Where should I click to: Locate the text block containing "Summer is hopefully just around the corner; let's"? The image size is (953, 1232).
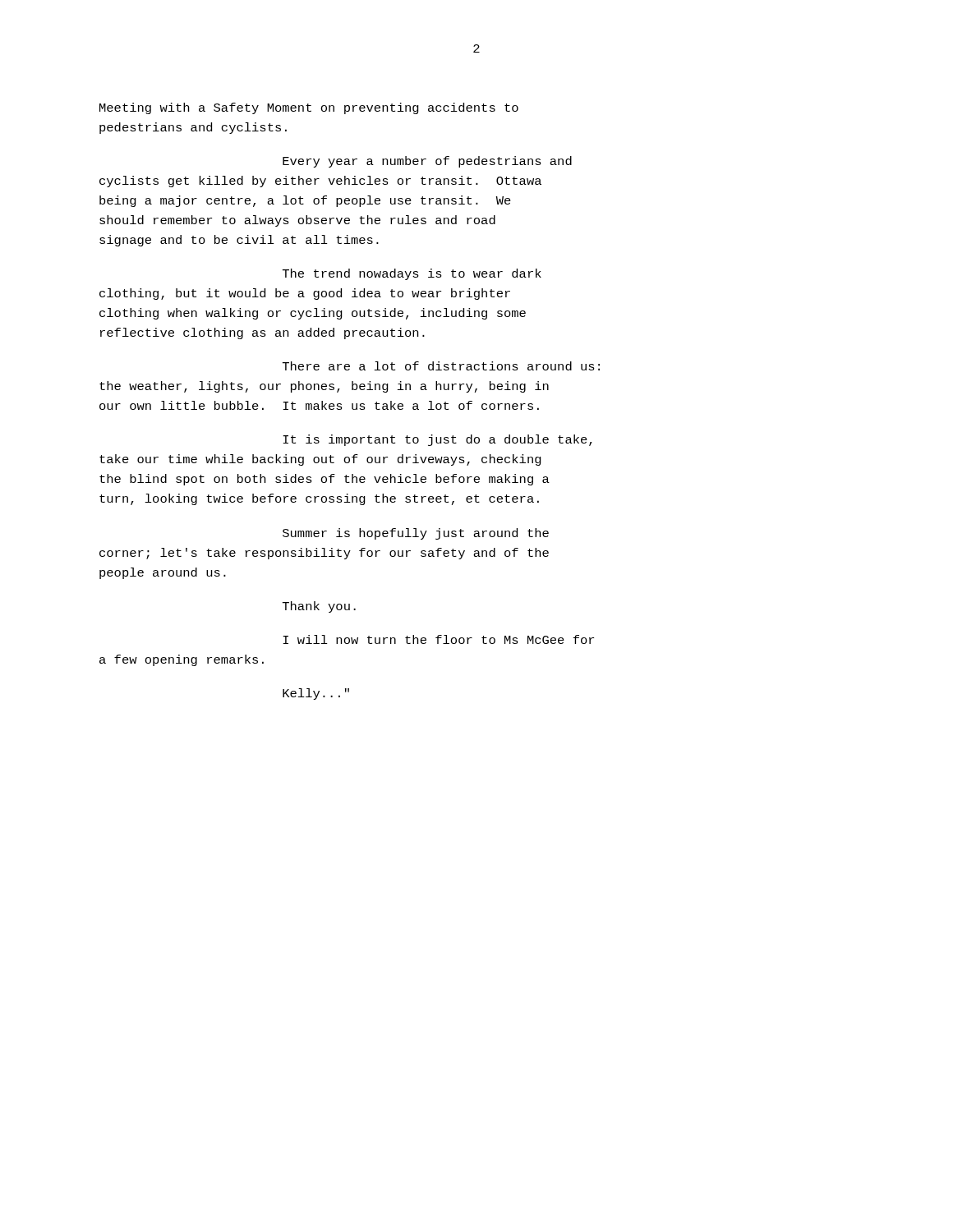pos(324,553)
